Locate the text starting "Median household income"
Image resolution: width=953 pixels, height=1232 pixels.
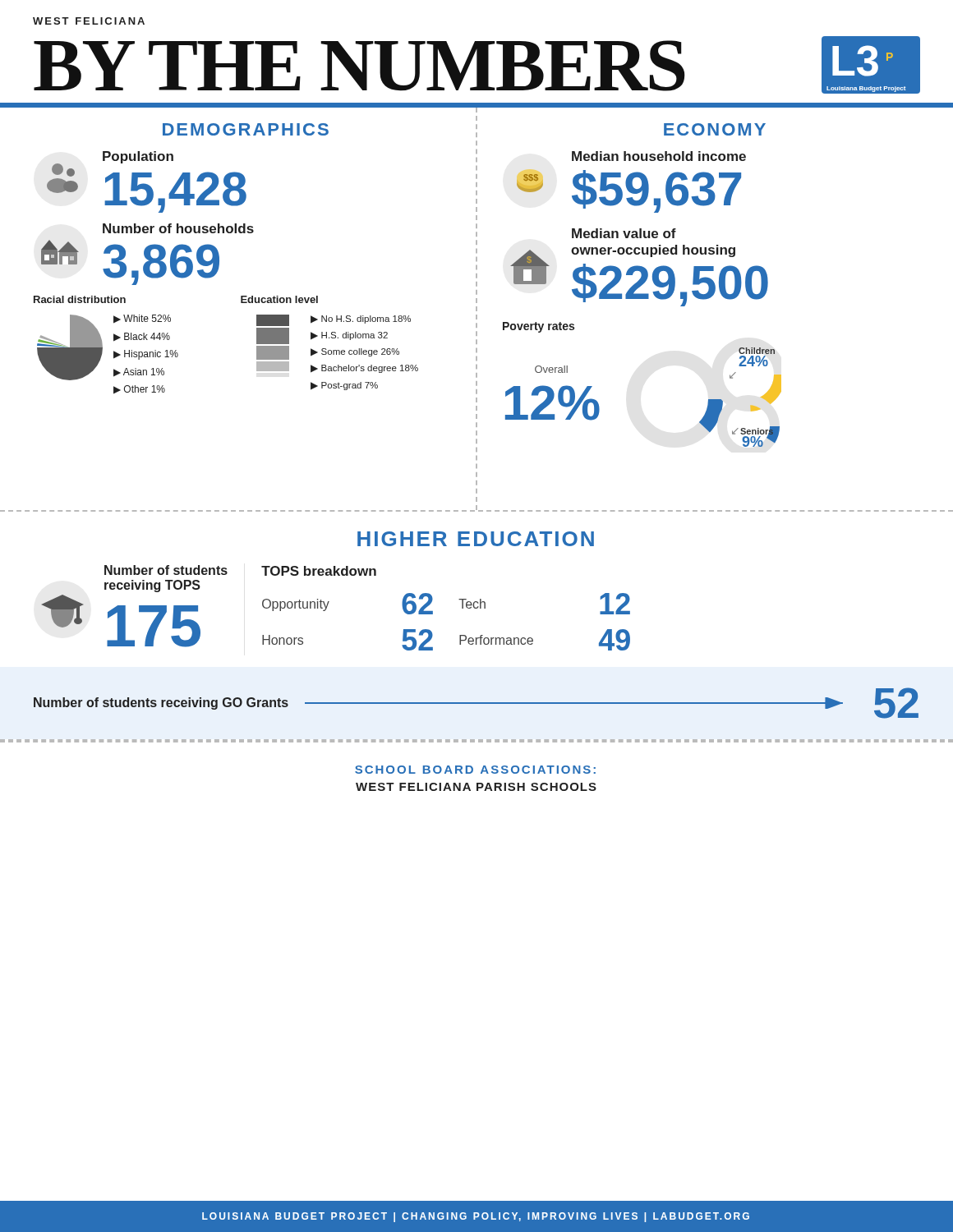tap(659, 156)
